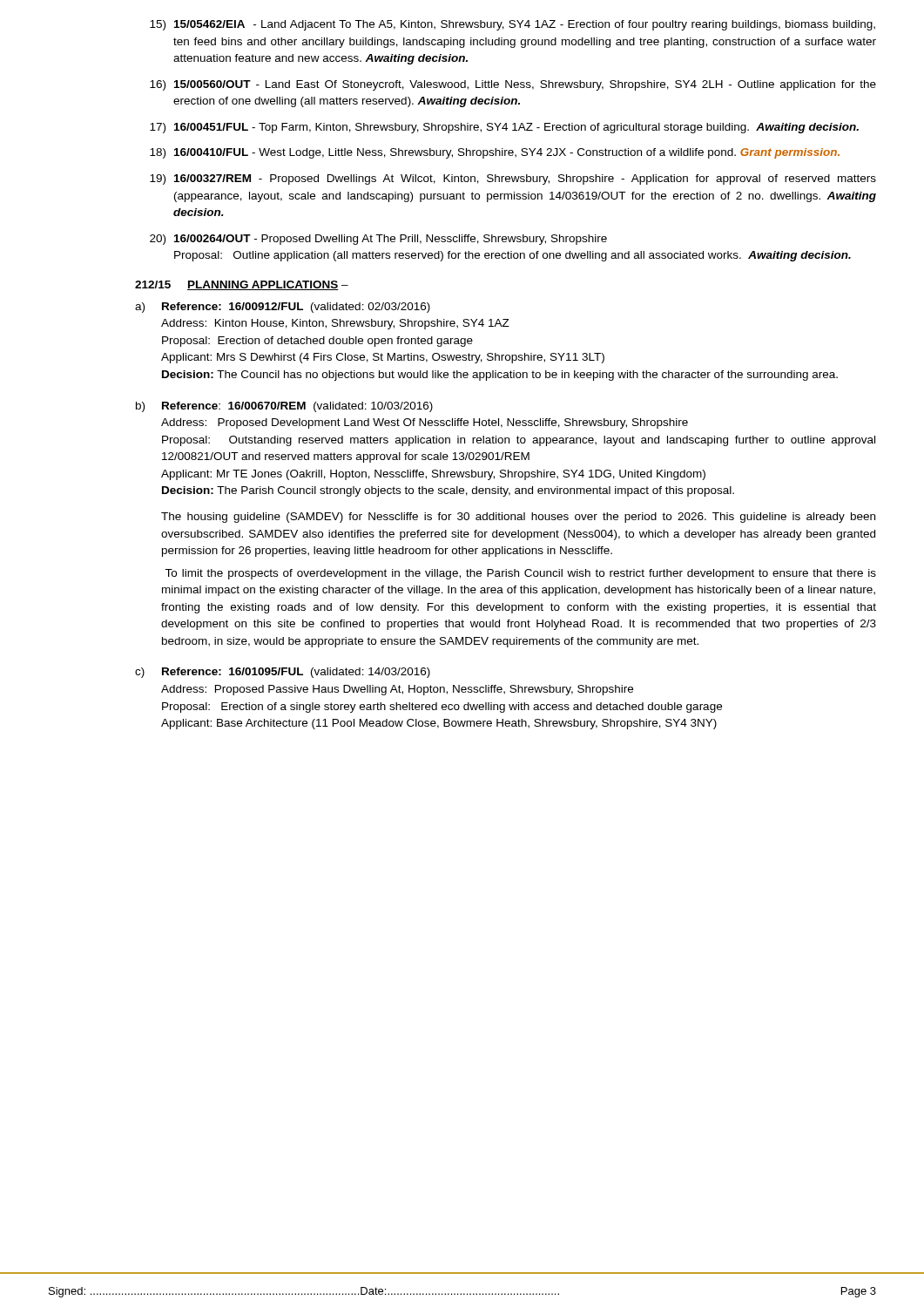Point to the text block starting "19) 16/00327/REM - Proposed Dwellings At"
The height and width of the screenshot is (1307, 924).
(506, 195)
